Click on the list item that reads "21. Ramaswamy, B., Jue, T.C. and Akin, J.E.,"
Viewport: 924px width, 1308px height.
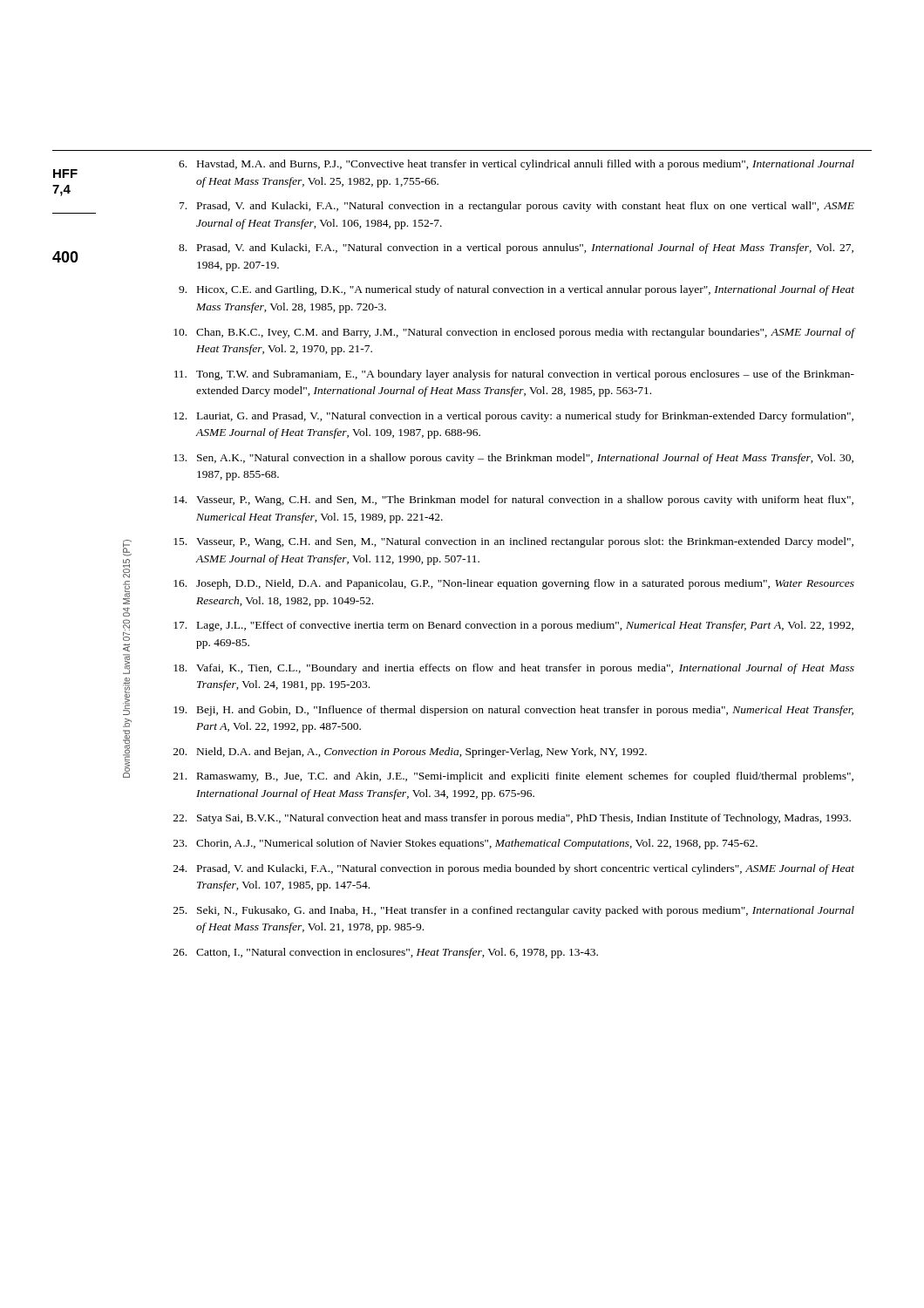point(508,785)
